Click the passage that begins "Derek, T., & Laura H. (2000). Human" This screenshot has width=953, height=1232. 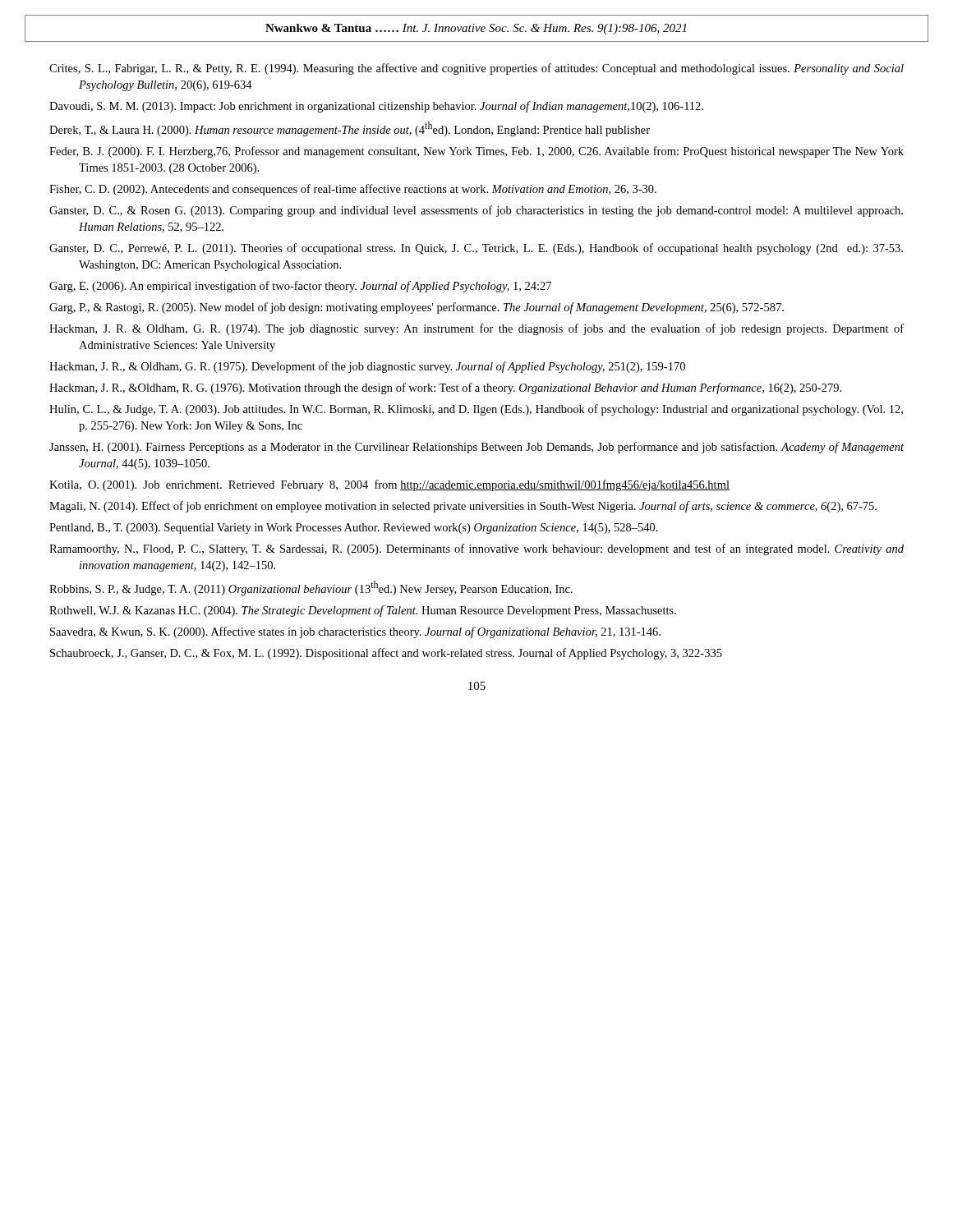(350, 128)
